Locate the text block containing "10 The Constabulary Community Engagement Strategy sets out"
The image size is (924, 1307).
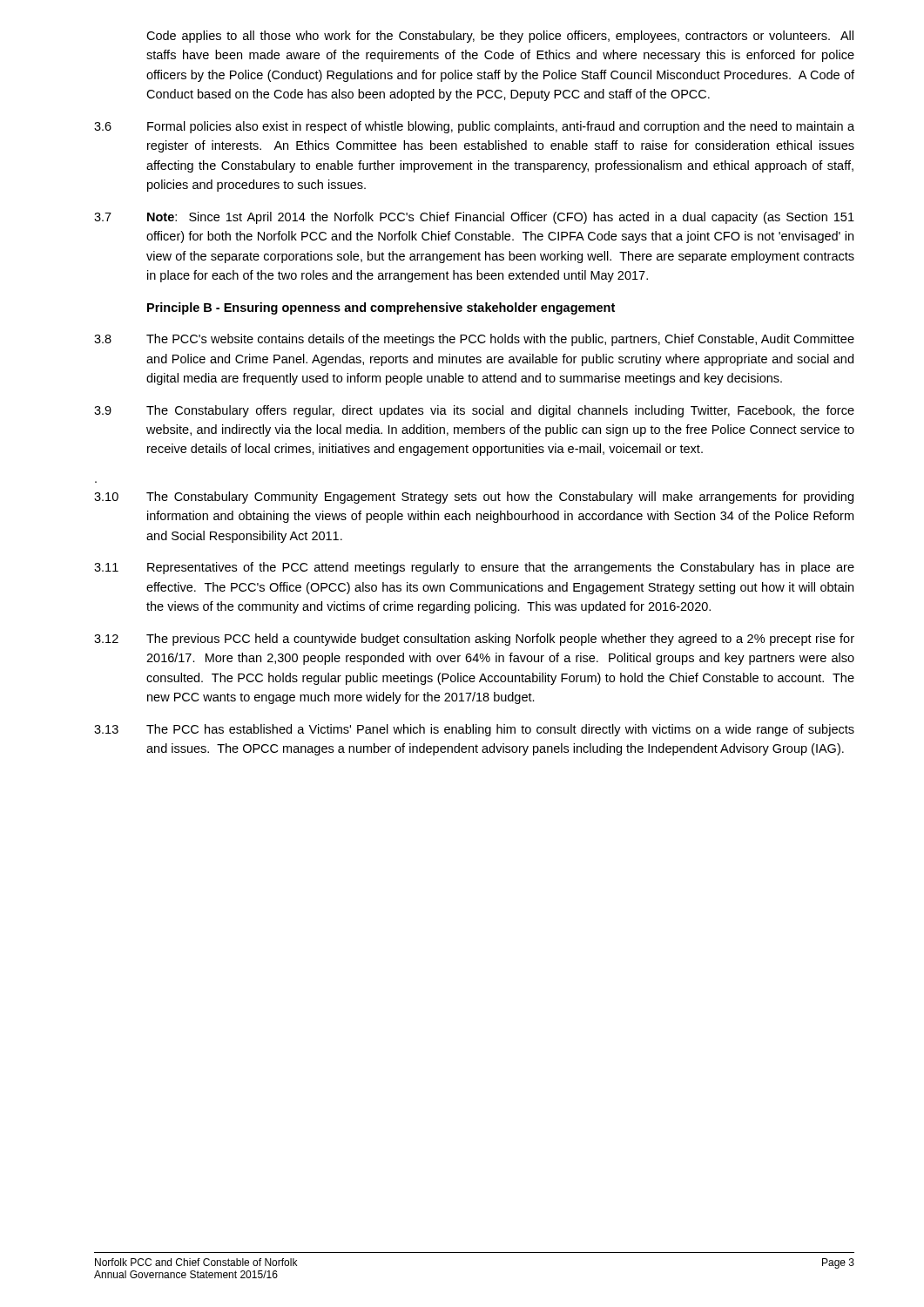474,516
